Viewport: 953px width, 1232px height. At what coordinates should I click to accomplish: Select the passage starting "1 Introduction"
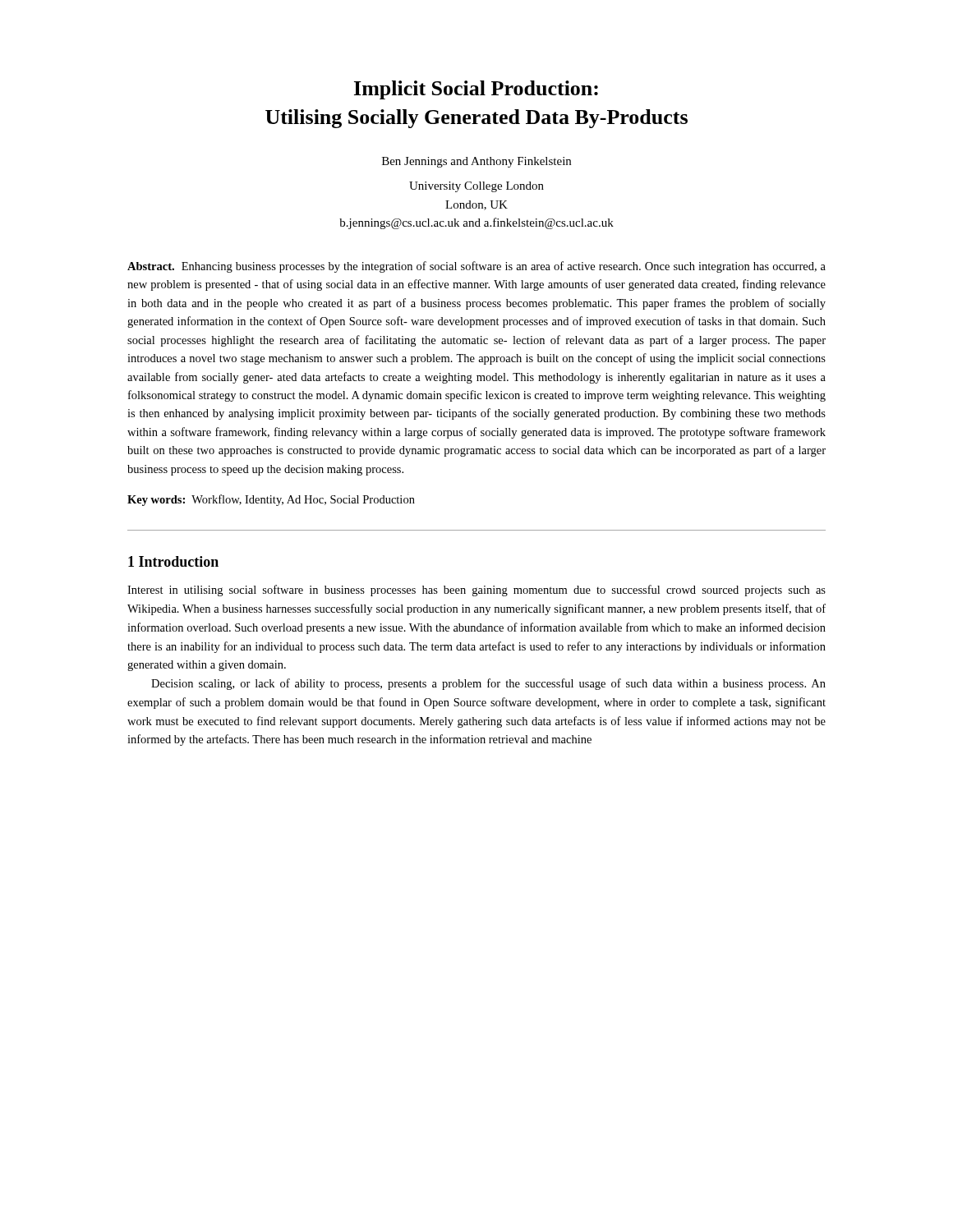pos(173,562)
